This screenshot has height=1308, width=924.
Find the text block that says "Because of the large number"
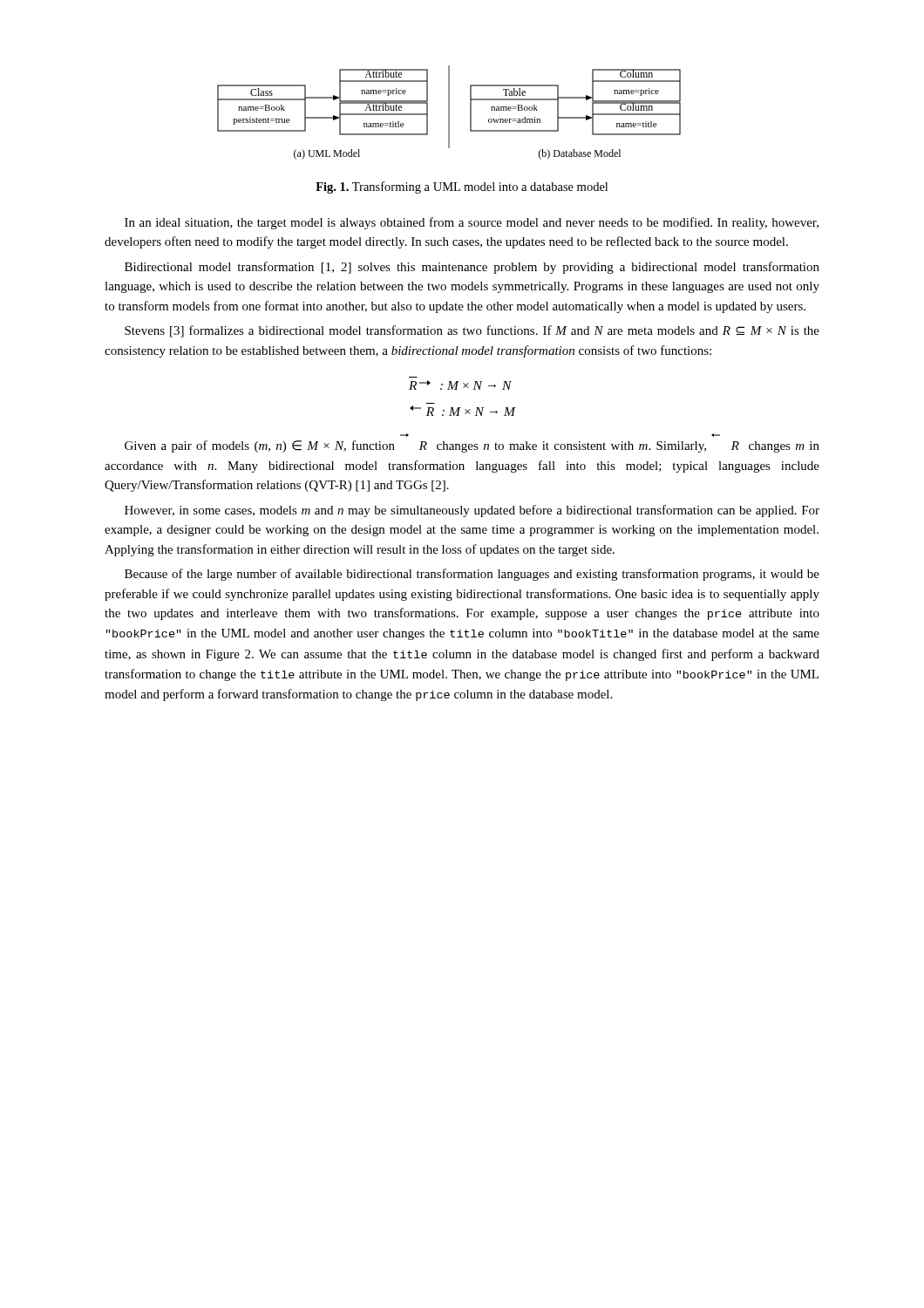(x=462, y=635)
